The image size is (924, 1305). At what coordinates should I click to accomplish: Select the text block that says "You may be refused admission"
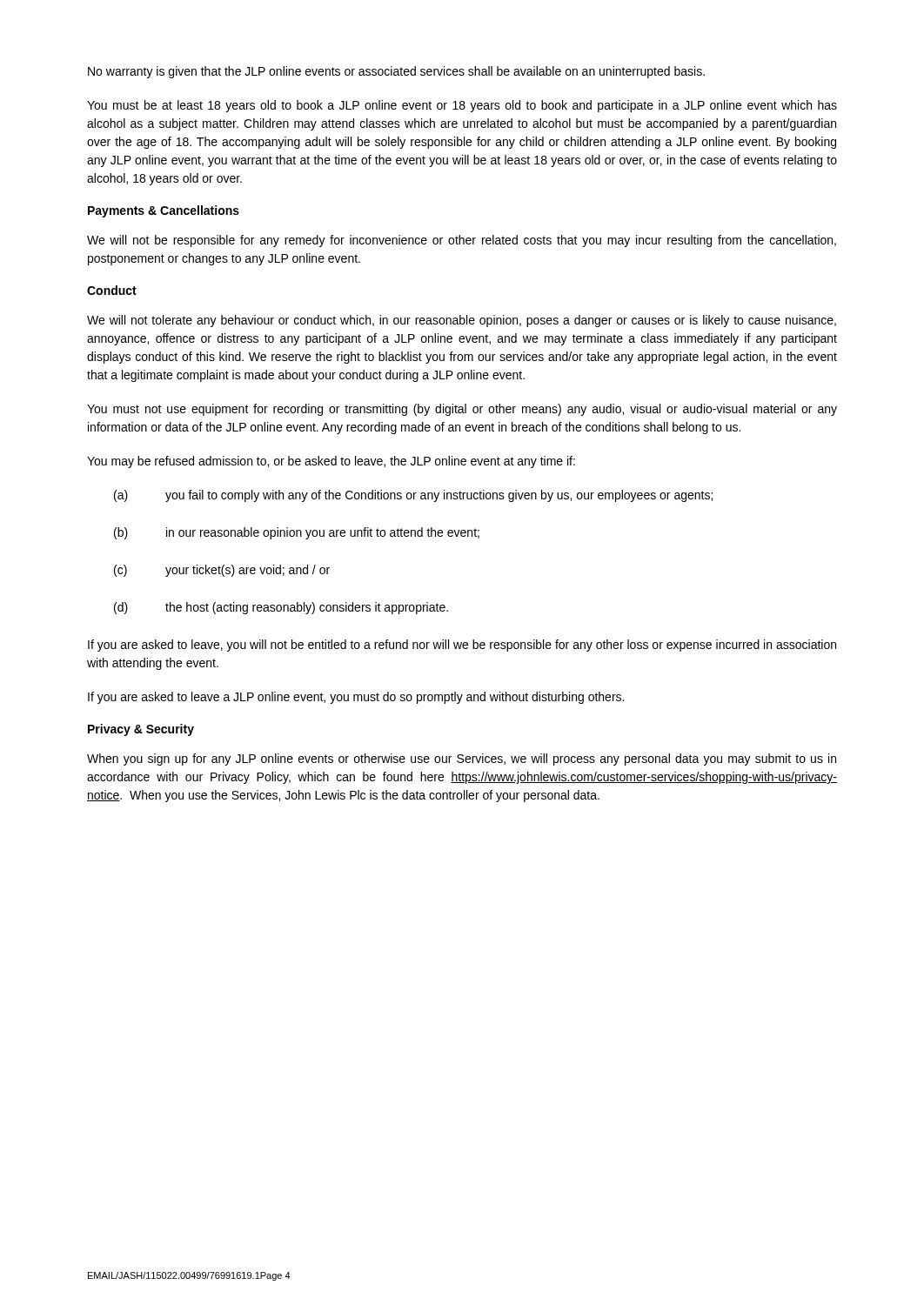pos(331,461)
